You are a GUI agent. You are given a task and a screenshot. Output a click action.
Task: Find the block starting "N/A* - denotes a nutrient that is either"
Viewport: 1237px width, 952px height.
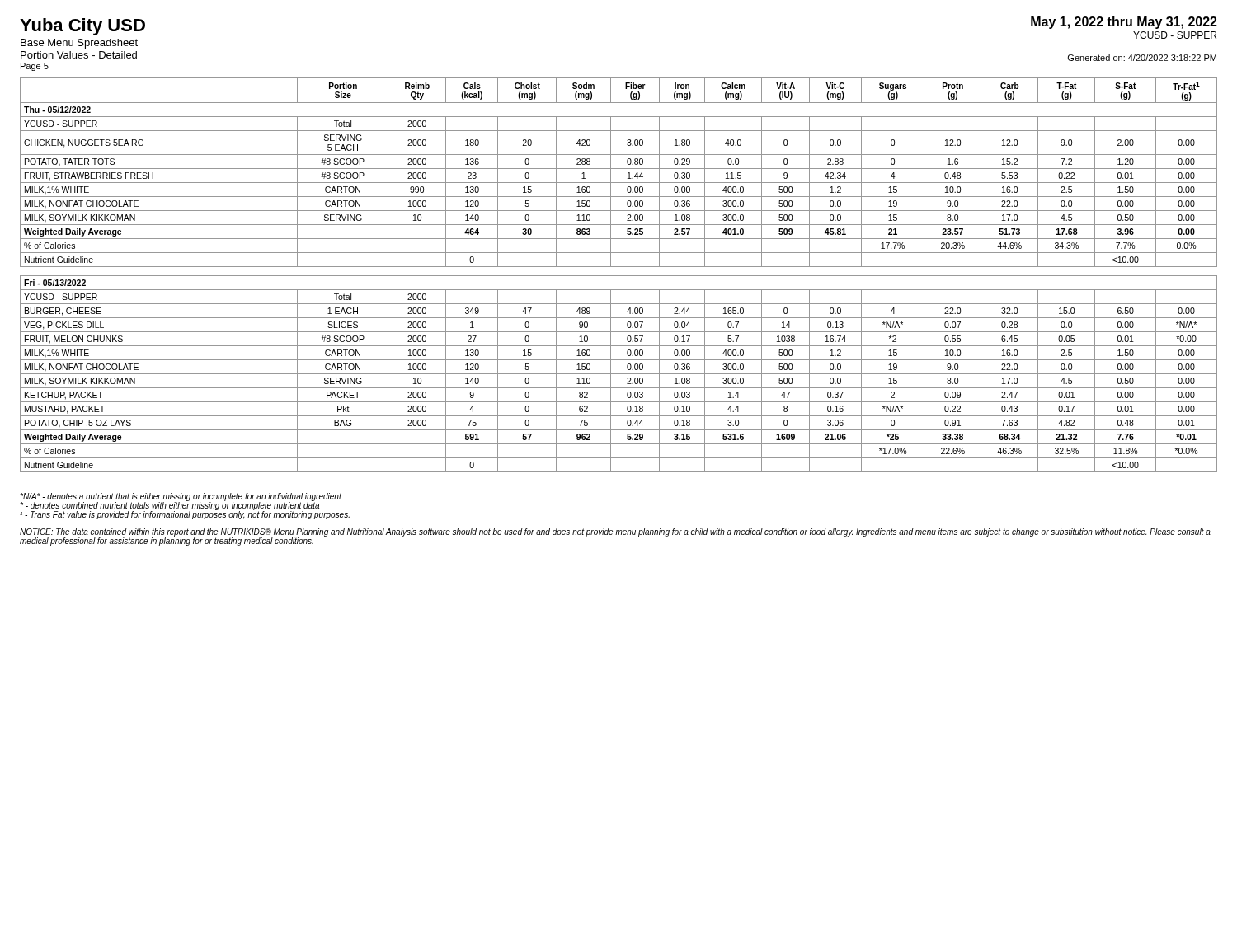(185, 506)
